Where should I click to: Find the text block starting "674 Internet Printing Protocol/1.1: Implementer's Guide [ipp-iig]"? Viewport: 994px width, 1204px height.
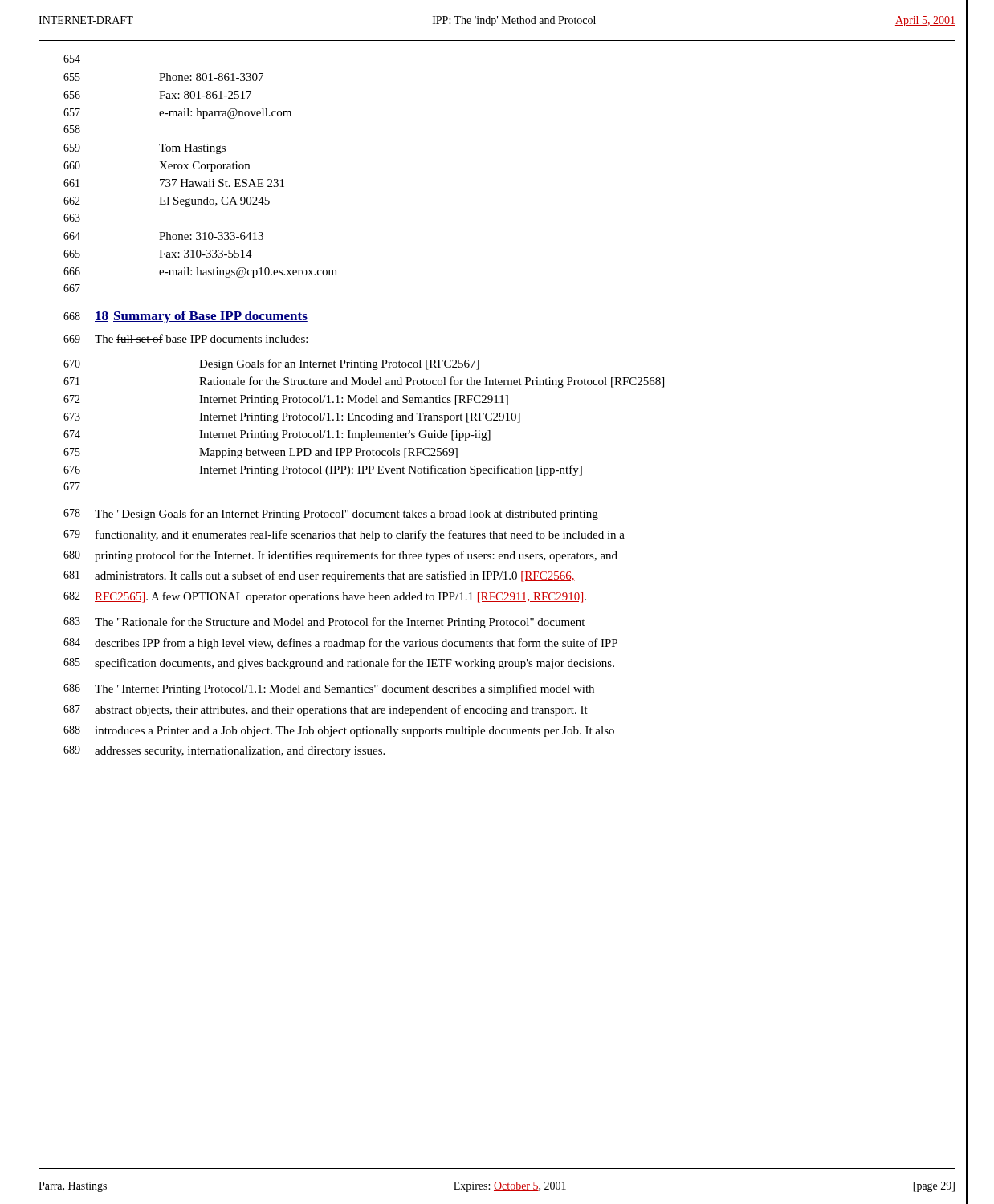pyautogui.click(x=265, y=435)
